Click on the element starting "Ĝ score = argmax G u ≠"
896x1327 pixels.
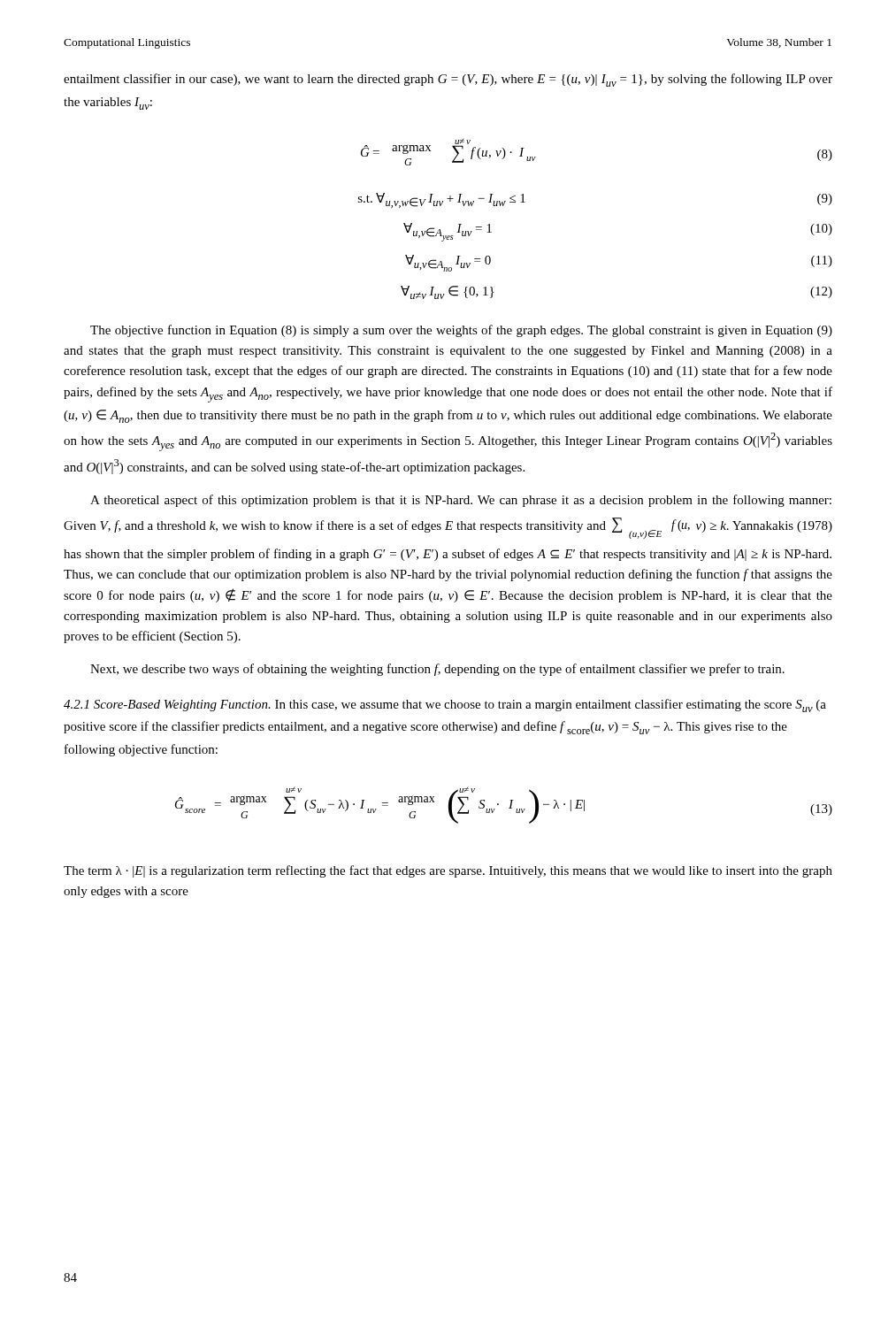503,808
